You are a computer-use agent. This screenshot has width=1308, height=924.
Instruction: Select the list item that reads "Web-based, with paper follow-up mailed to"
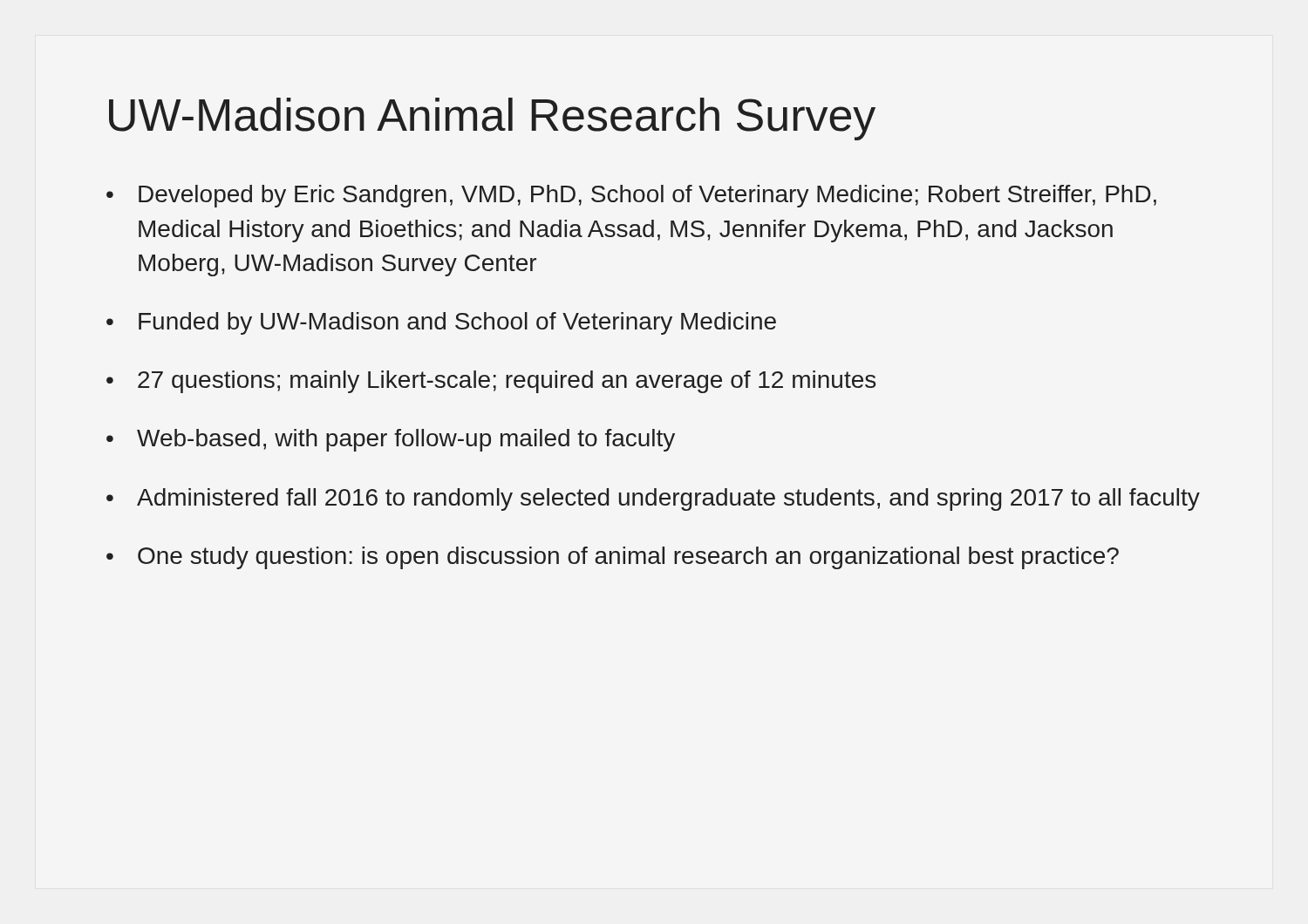(x=406, y=438)
